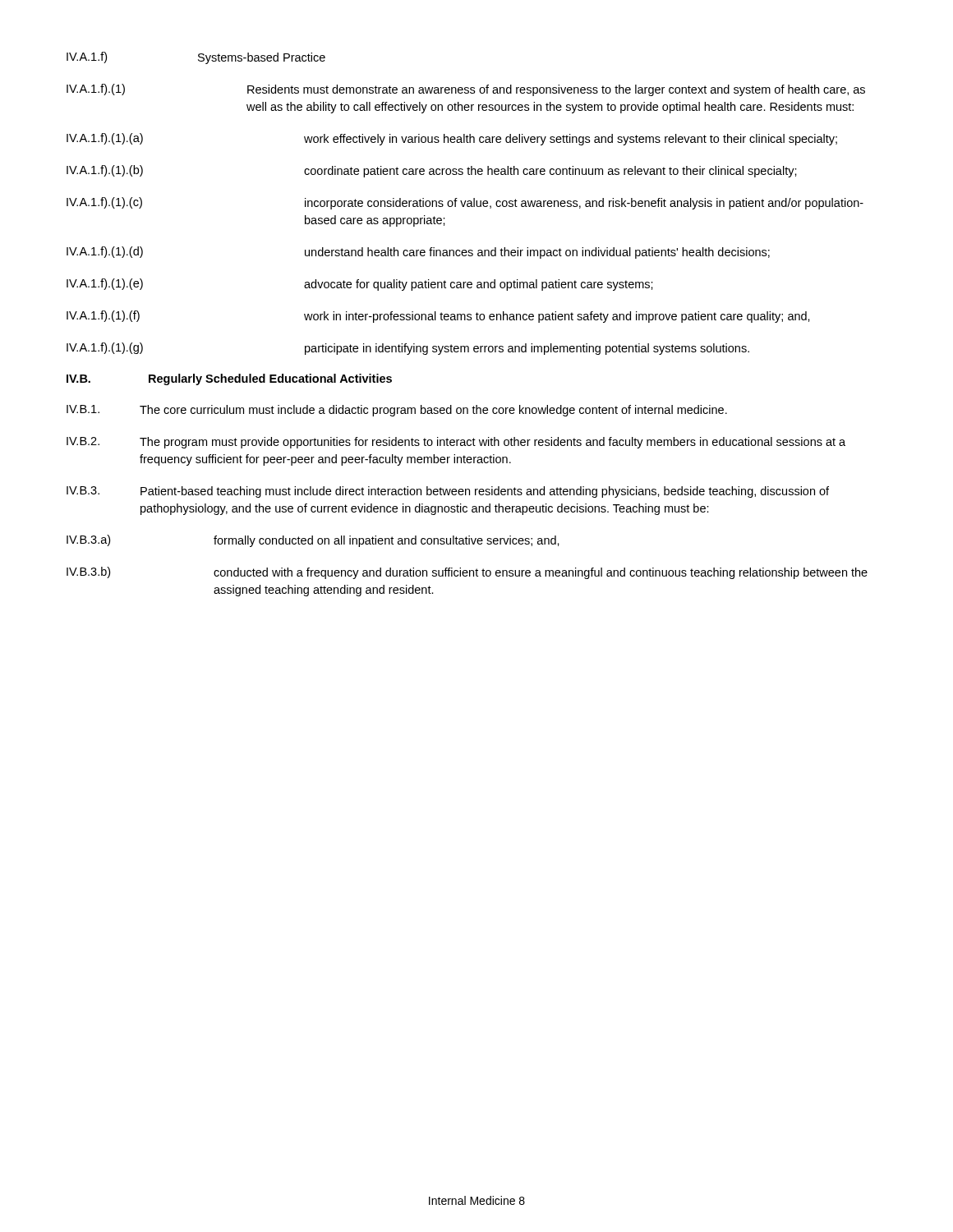Point to the text starting "IV.A.1.f).(1).(g) participate in identifying system"
This screenshot has width=953, height=1232.
tap(476, 349)
